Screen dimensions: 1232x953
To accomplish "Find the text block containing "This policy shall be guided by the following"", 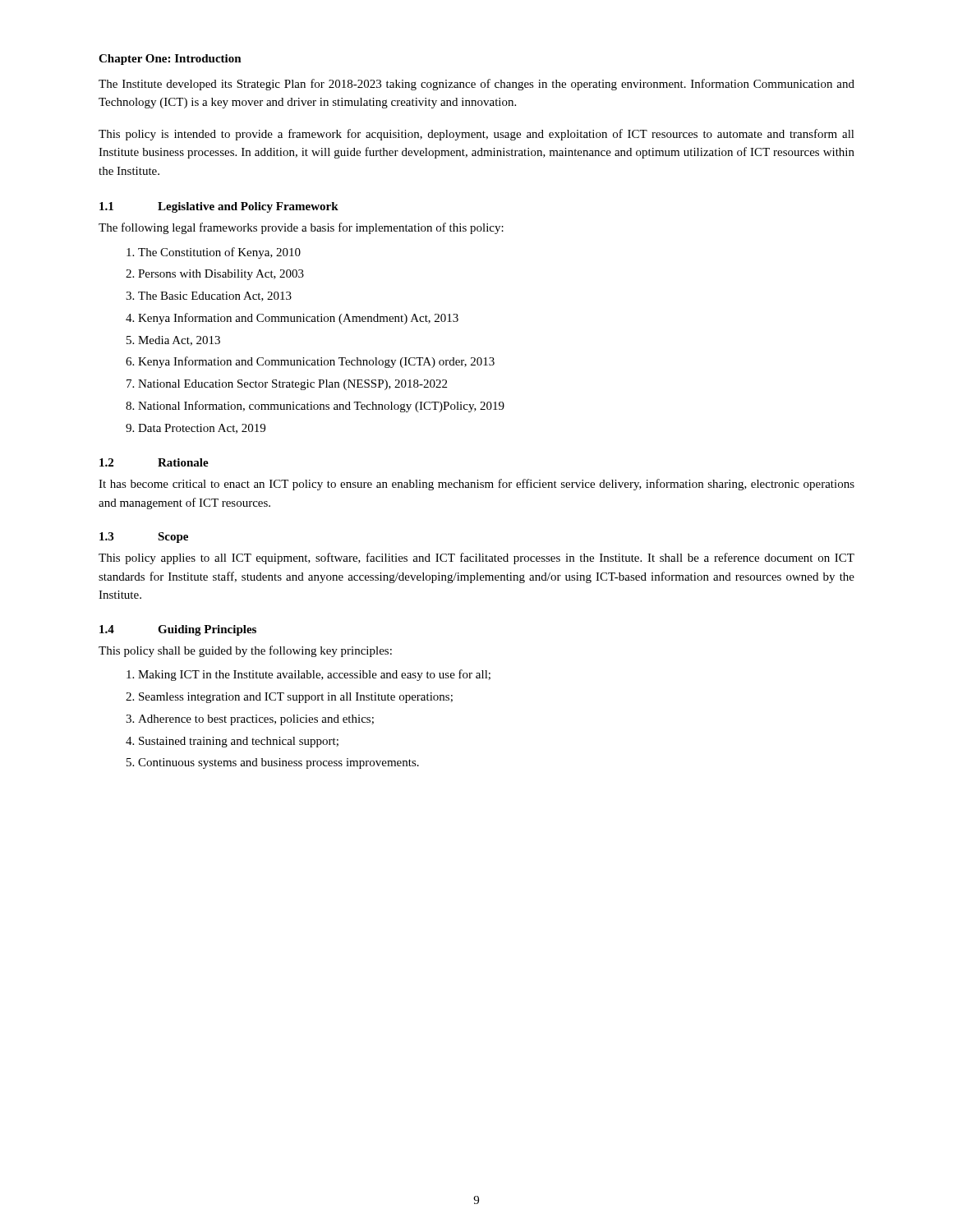I will point(245,651).
